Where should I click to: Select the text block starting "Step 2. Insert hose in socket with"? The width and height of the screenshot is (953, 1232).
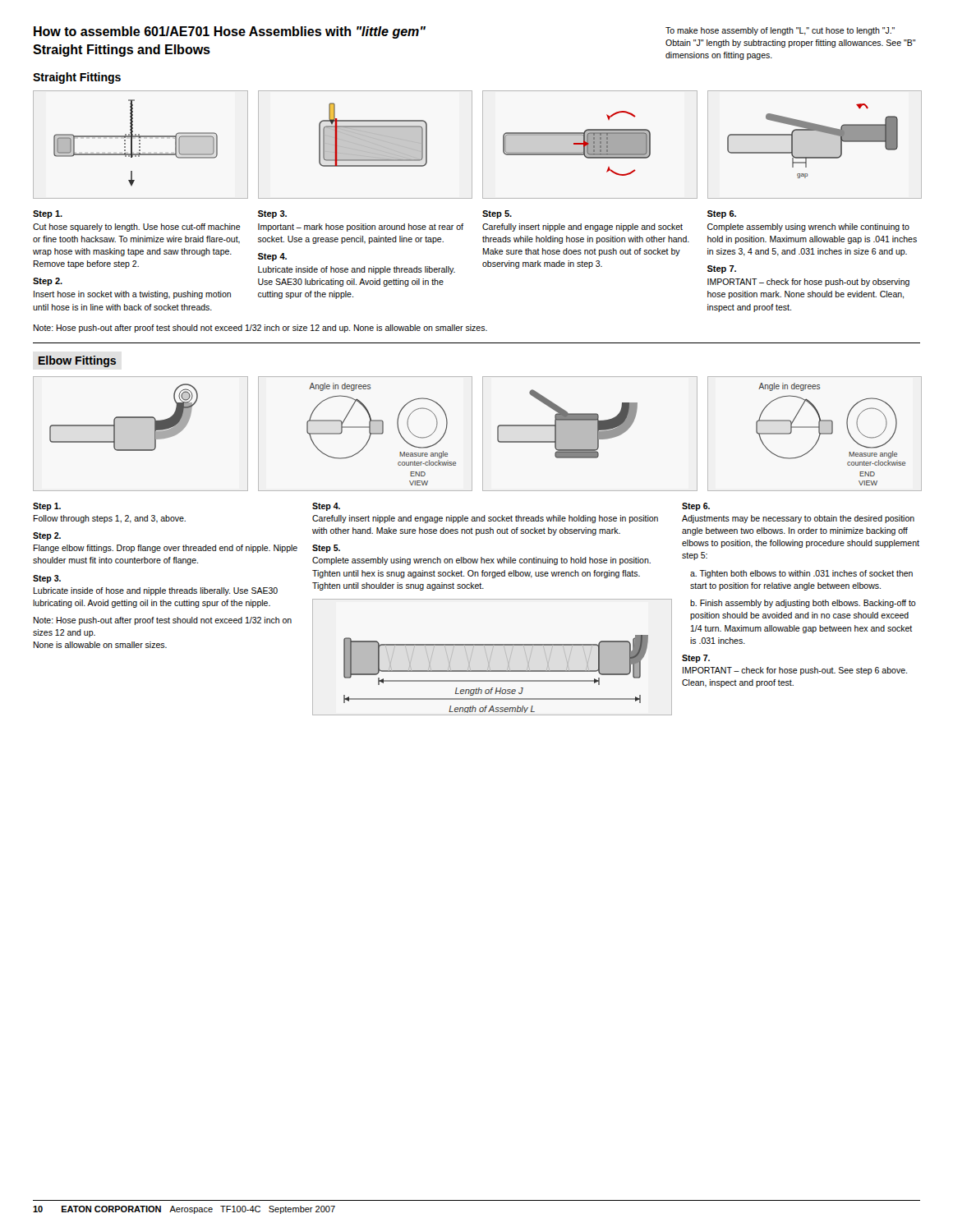[x=132, y=294]
